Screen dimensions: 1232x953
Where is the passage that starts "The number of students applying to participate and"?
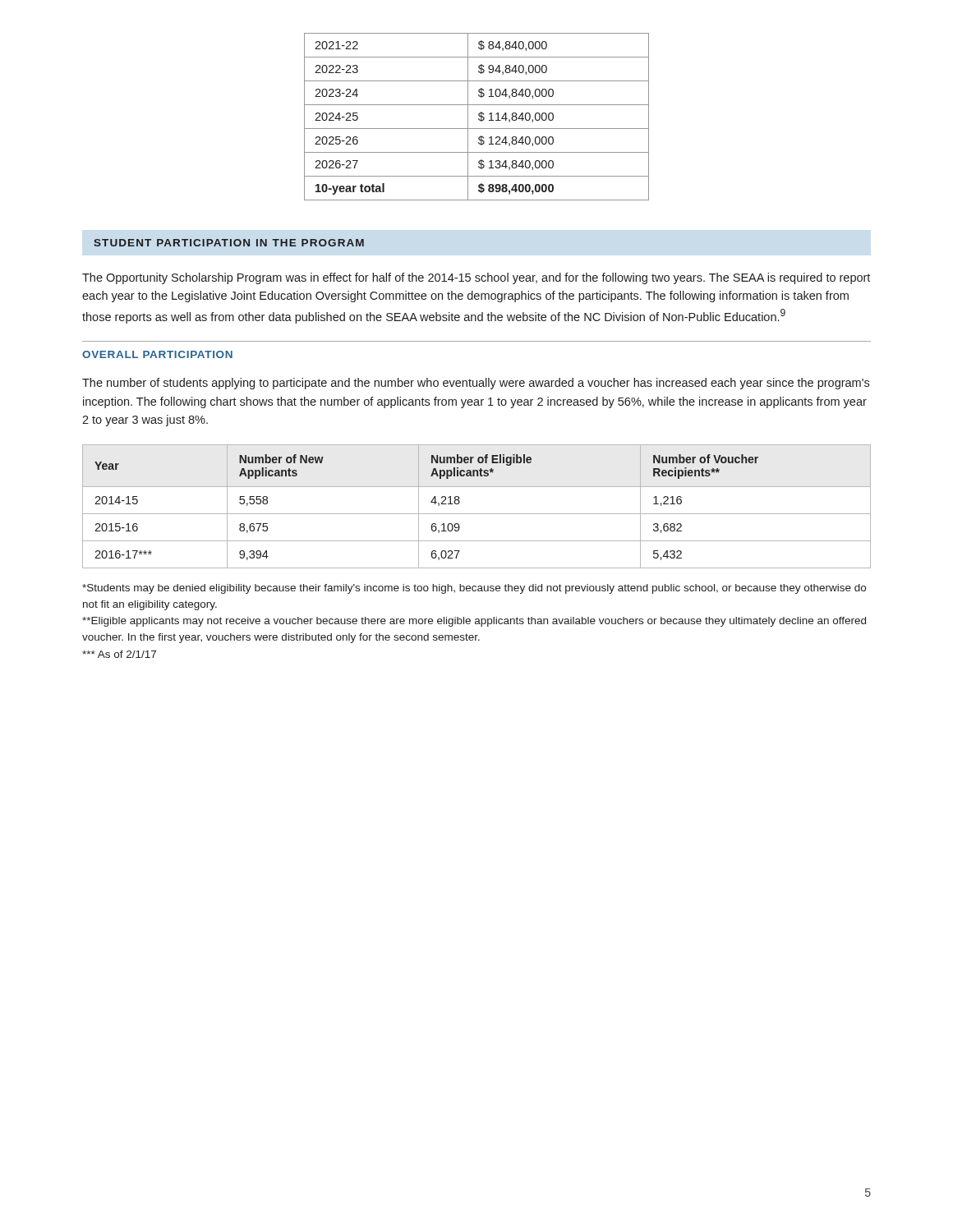click(x=476, y=401)
